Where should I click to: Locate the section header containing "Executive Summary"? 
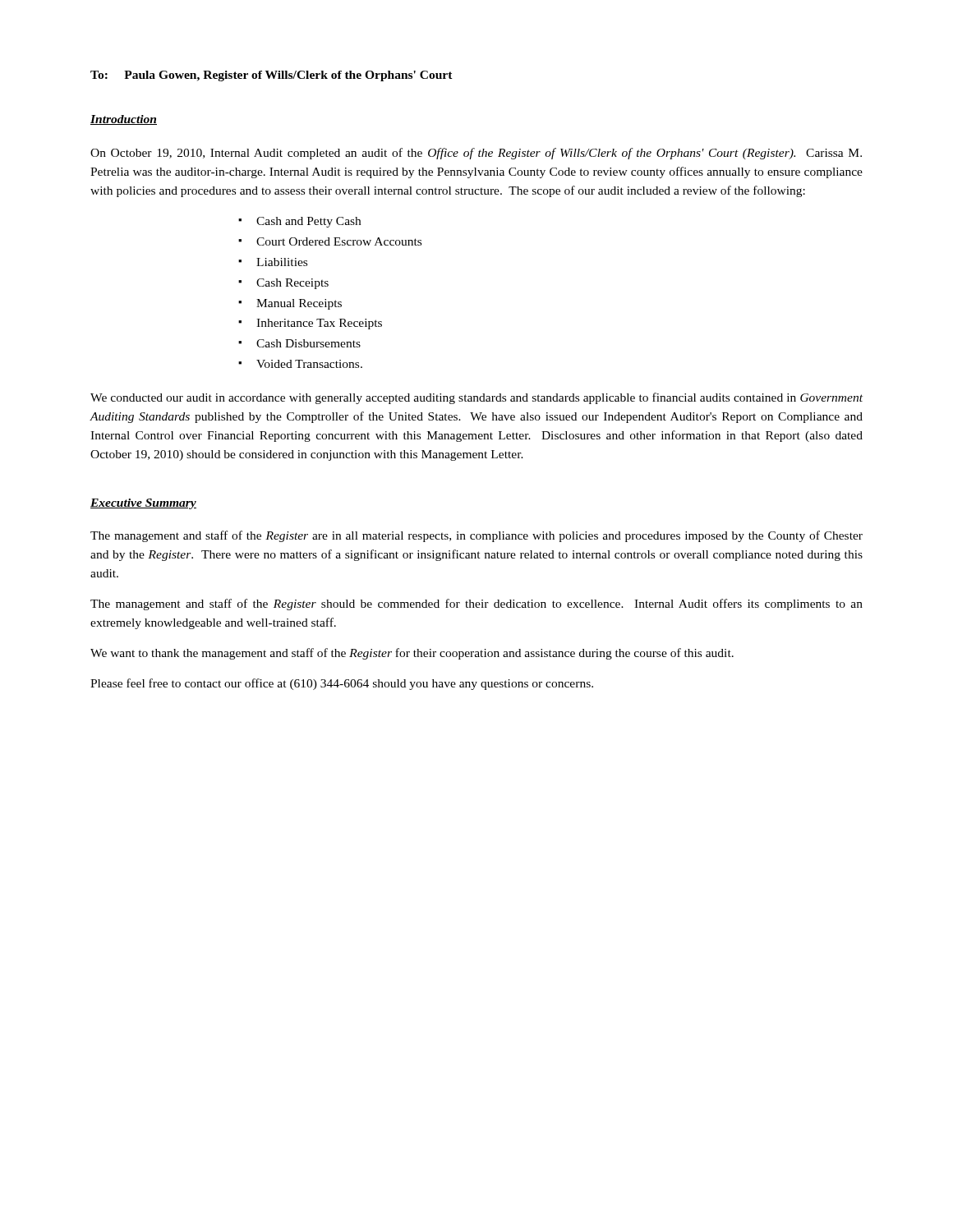click(143, 502)
